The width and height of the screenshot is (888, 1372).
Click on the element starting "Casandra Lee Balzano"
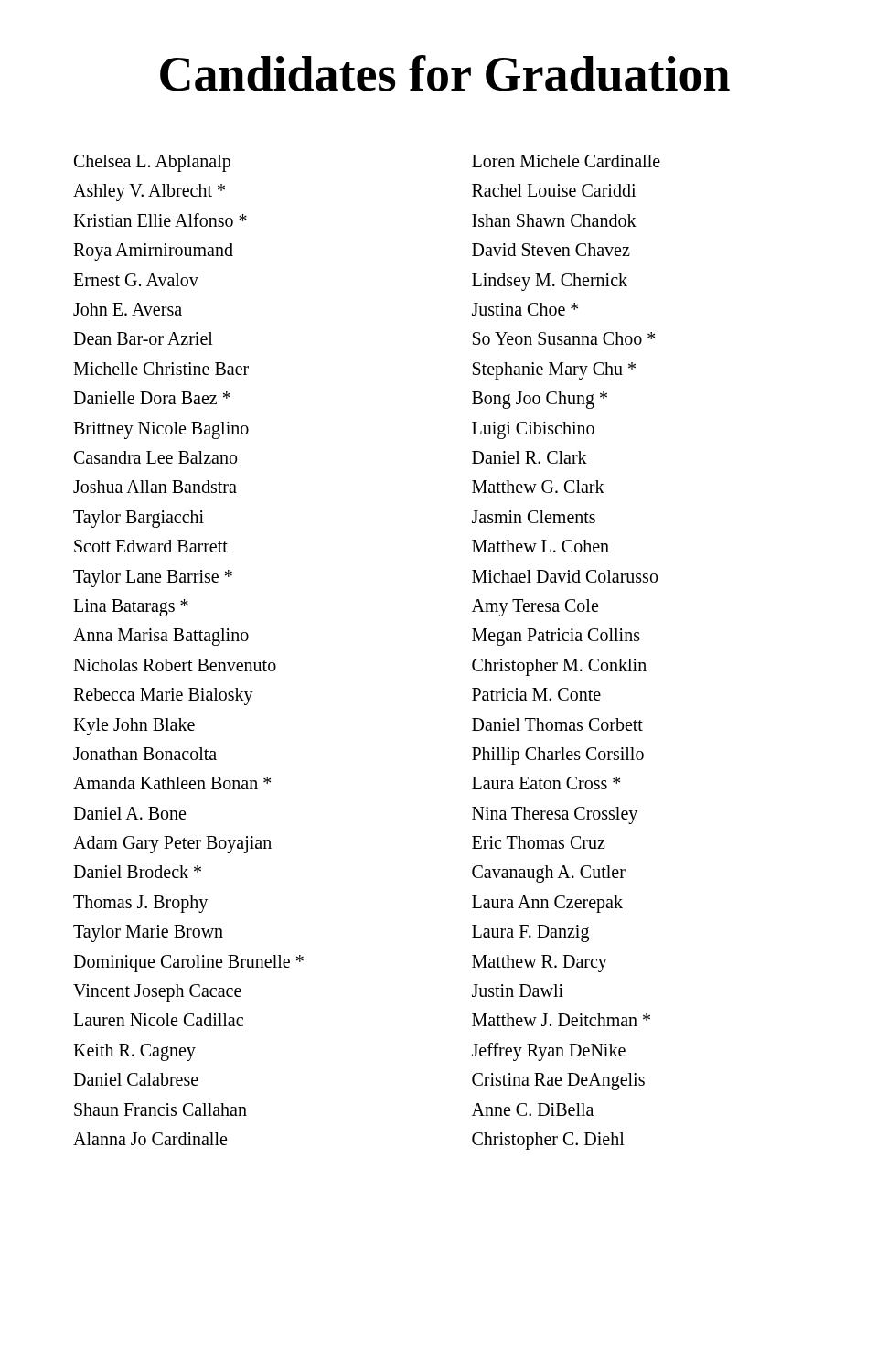pyautogui.click(x=155, y=457)
